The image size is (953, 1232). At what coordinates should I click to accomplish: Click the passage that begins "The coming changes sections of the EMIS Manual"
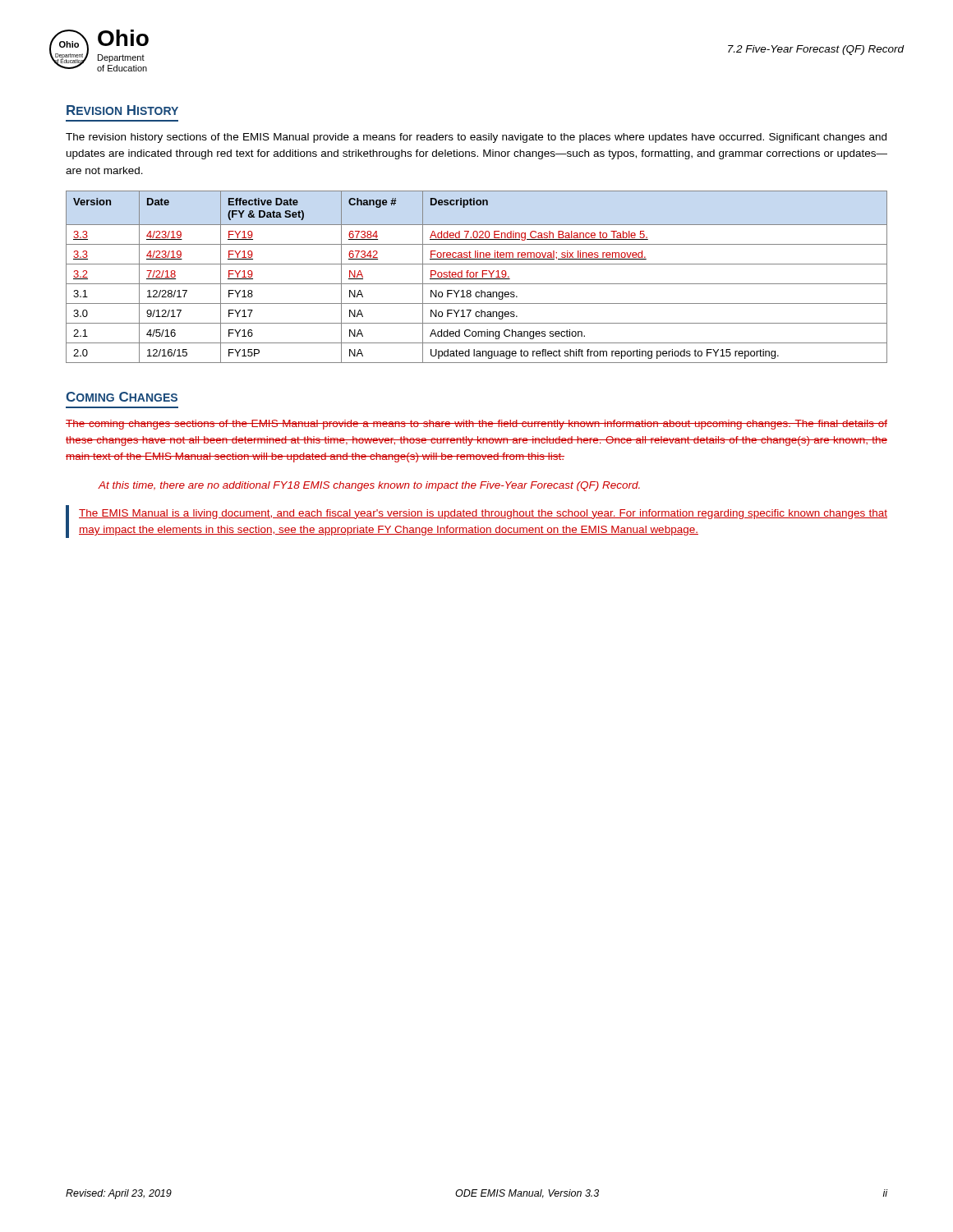(476, 440)
